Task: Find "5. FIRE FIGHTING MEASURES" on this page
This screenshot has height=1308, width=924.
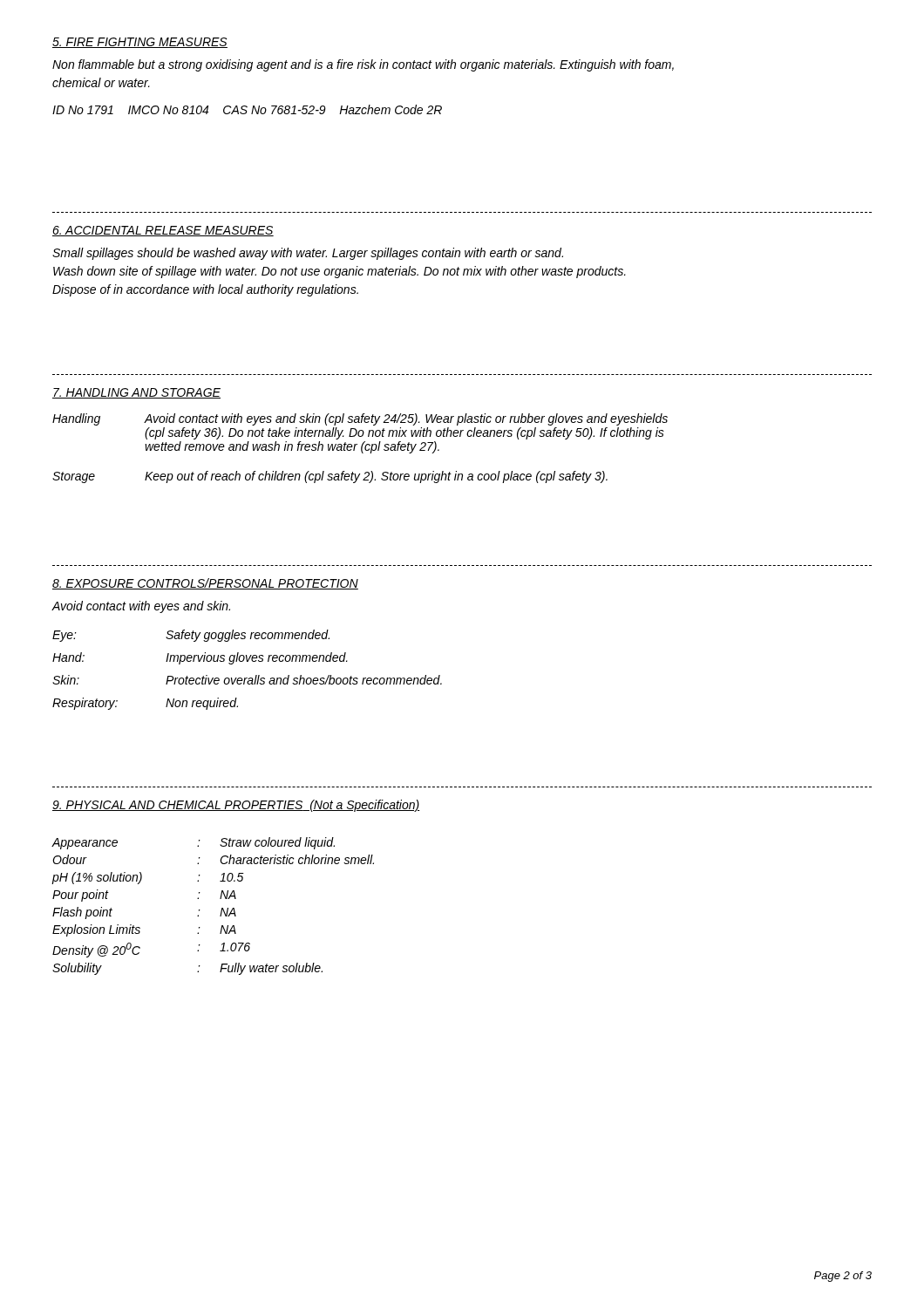Action: [x=140, y=43]
